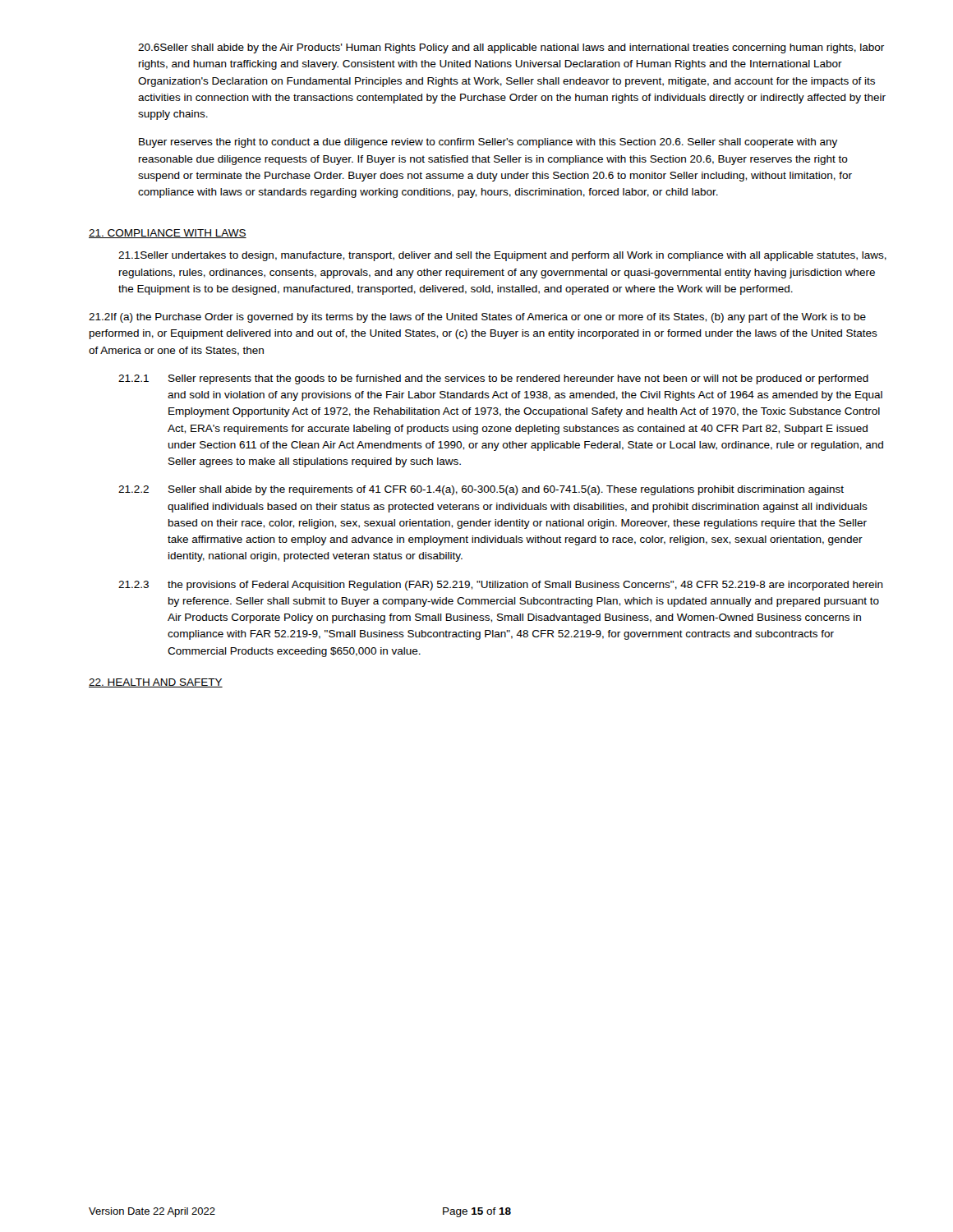The width and height of the screenshot is (953, 1232).
Task: Navigate to the region starting "21.2.1 Seller represents that the goods to"
Action: pos(488,420)
